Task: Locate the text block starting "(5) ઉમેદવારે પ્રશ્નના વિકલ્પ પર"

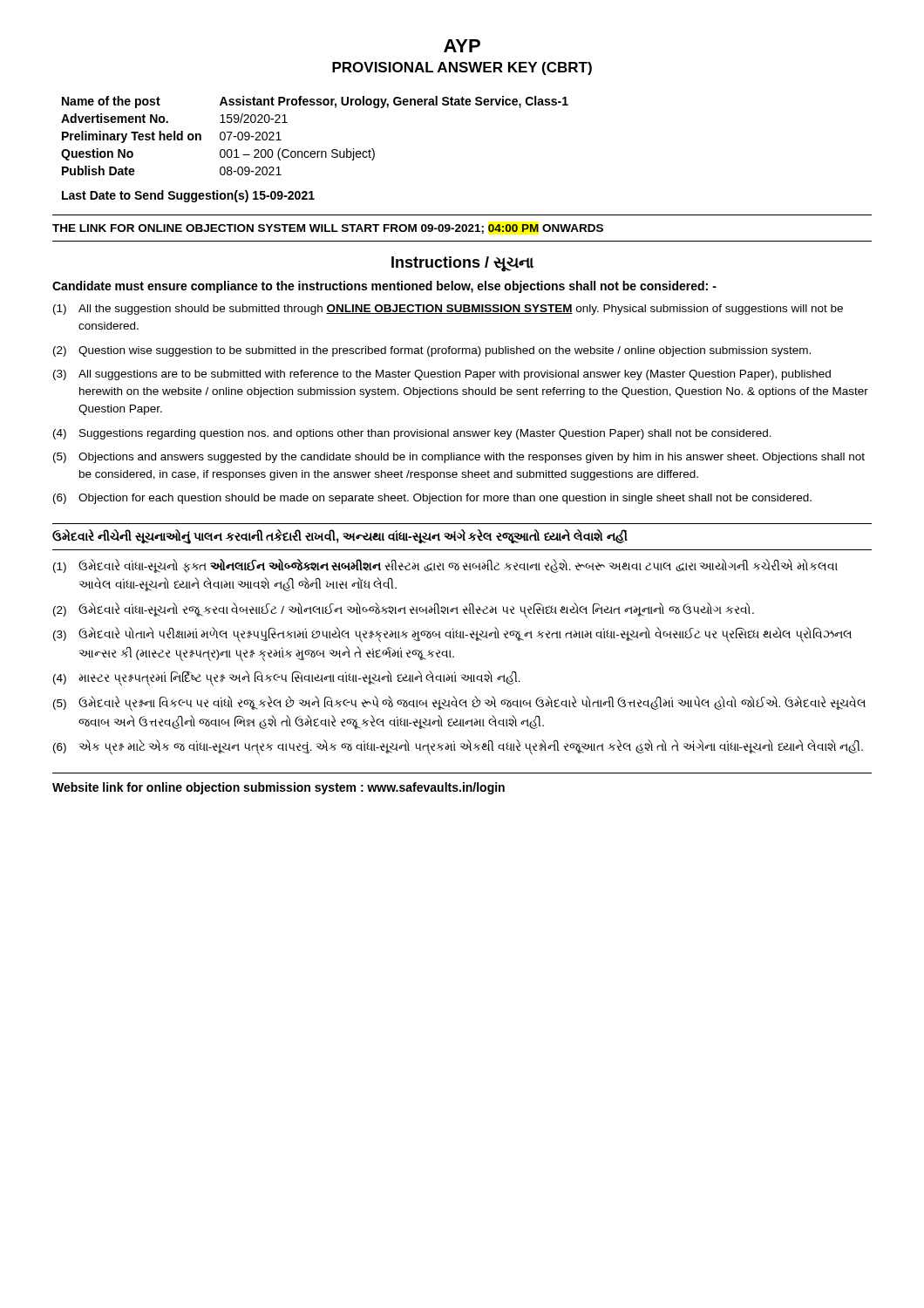Action: [462, 713]
